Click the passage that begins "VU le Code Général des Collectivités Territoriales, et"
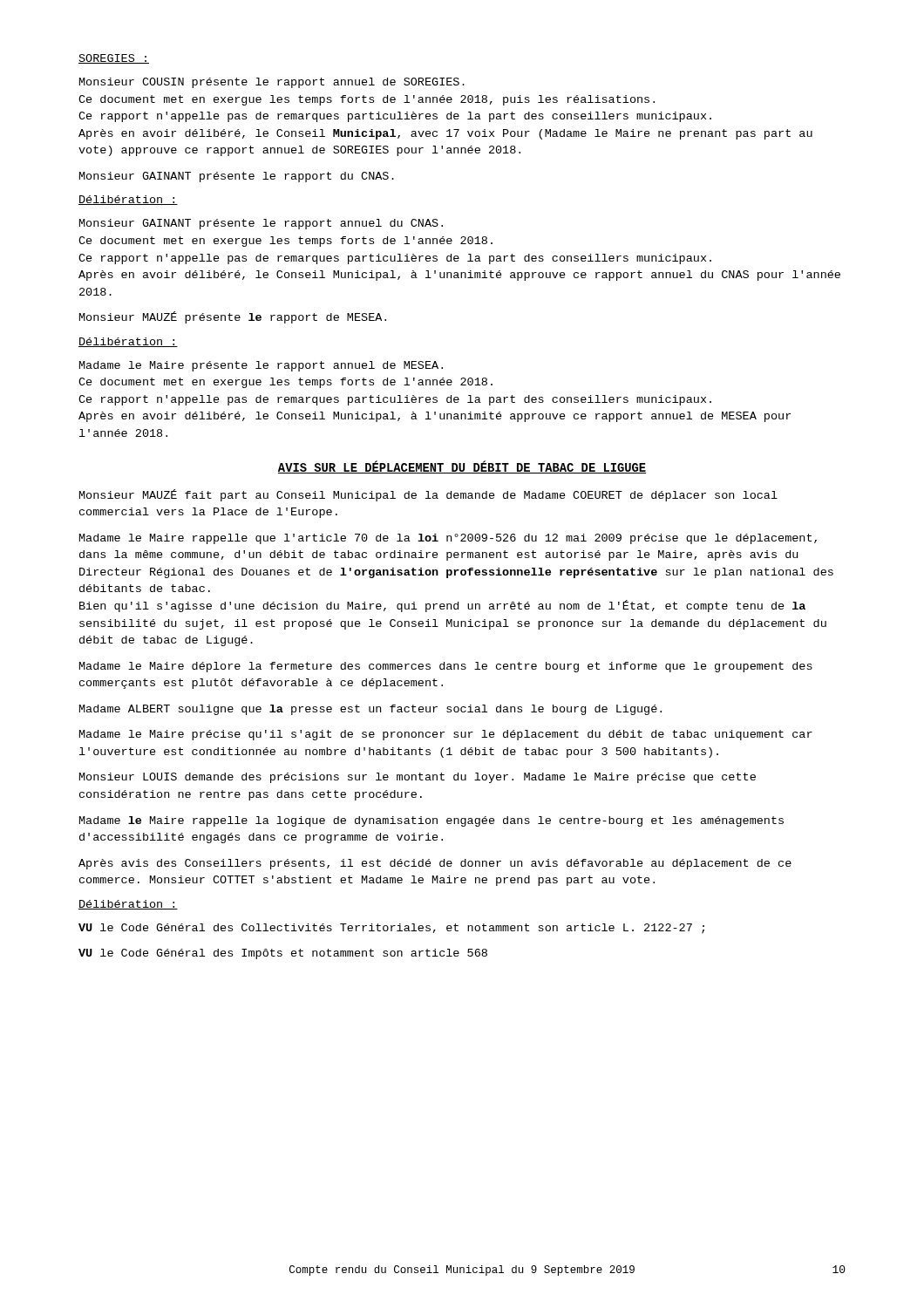Viewport: 924px width, 1308px height. (x=462, y=928)
